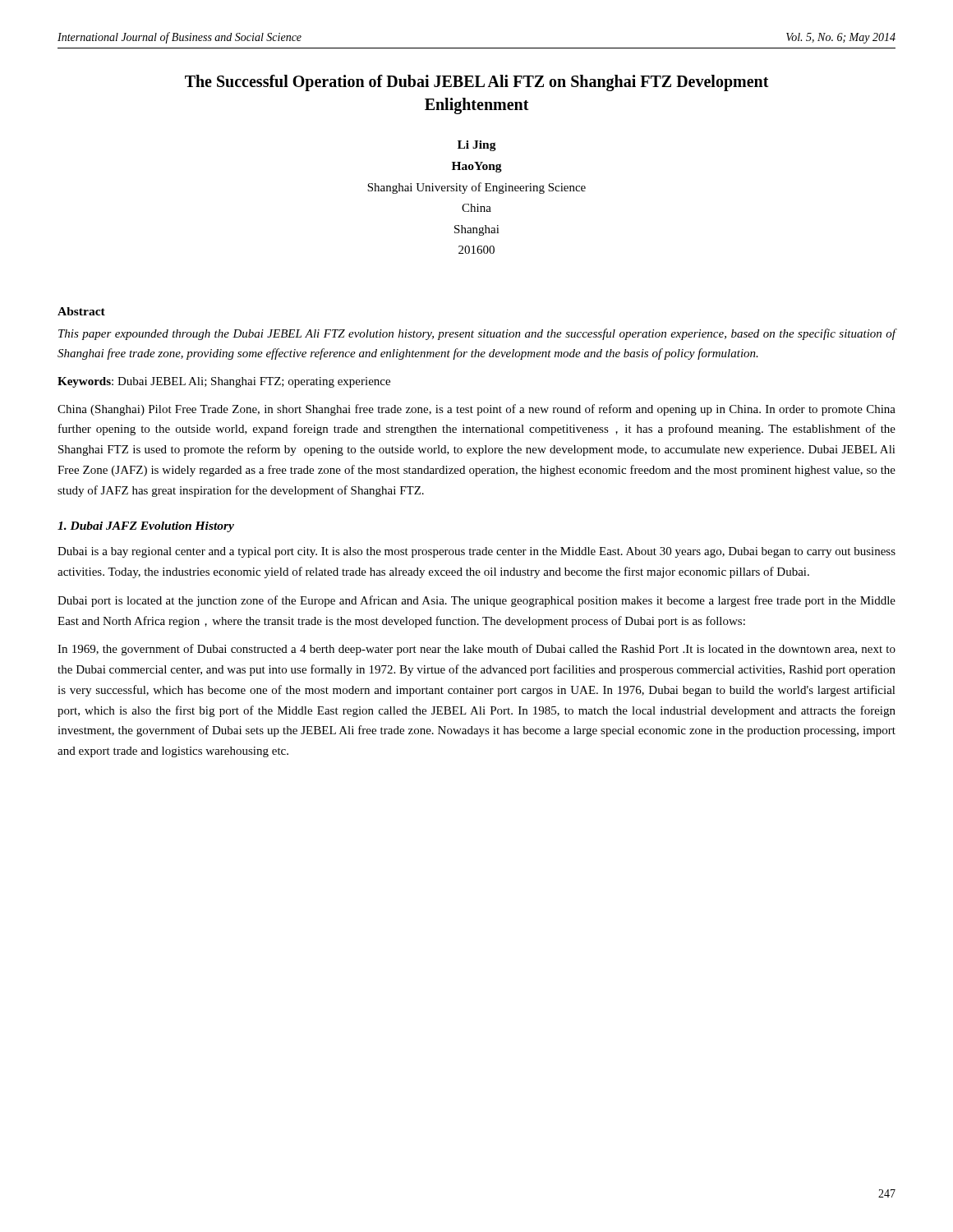Image resolution: width=953 pixels, height=1232 pixels.
Task: Find the block on this page that starts "Dubai port is located at the junction zone"
Action: [476, 611]
